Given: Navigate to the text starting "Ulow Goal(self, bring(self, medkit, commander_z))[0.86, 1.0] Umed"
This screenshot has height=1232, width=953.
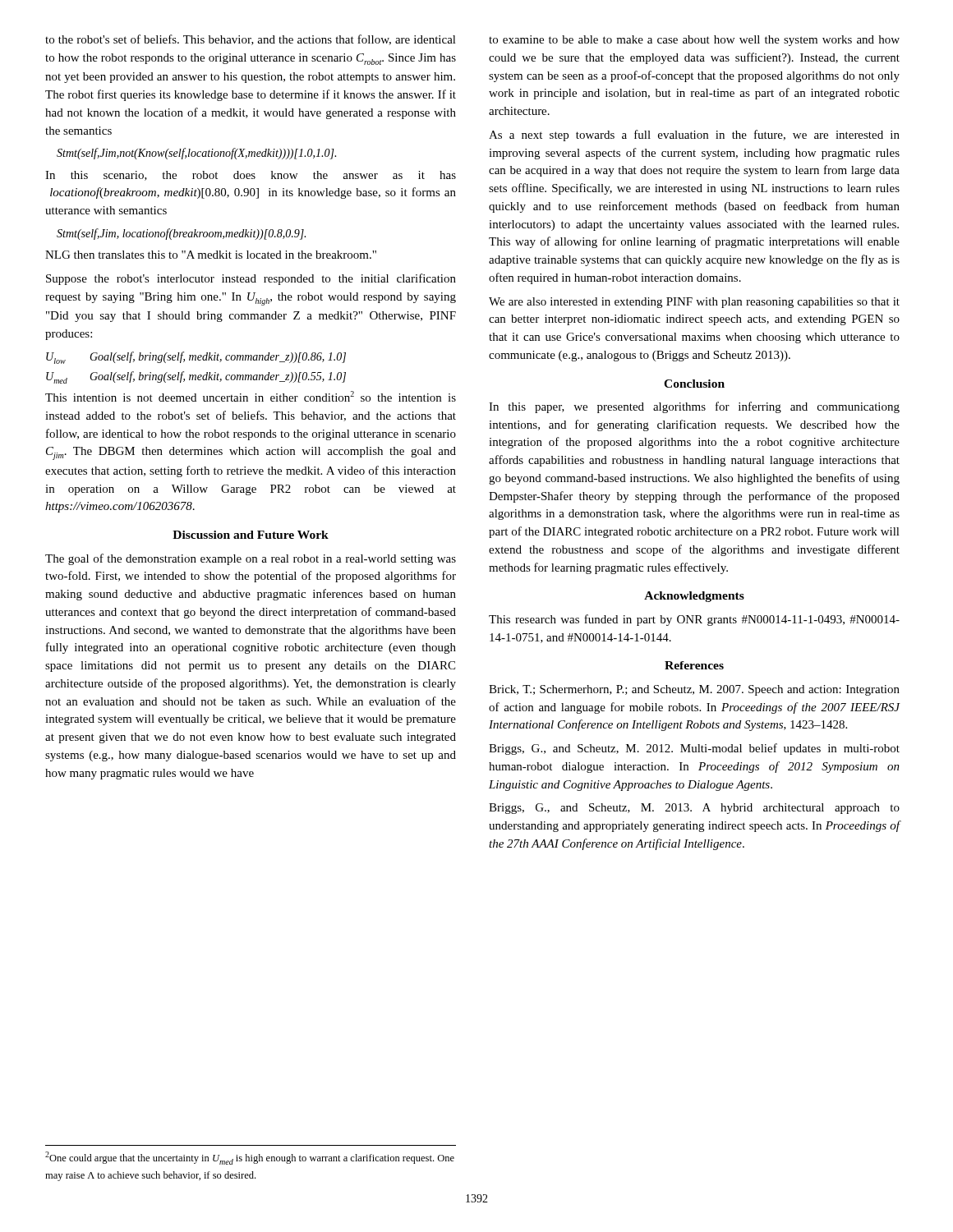Looking at the screenshot, I should pyautogui.click(x=251, y=368).
